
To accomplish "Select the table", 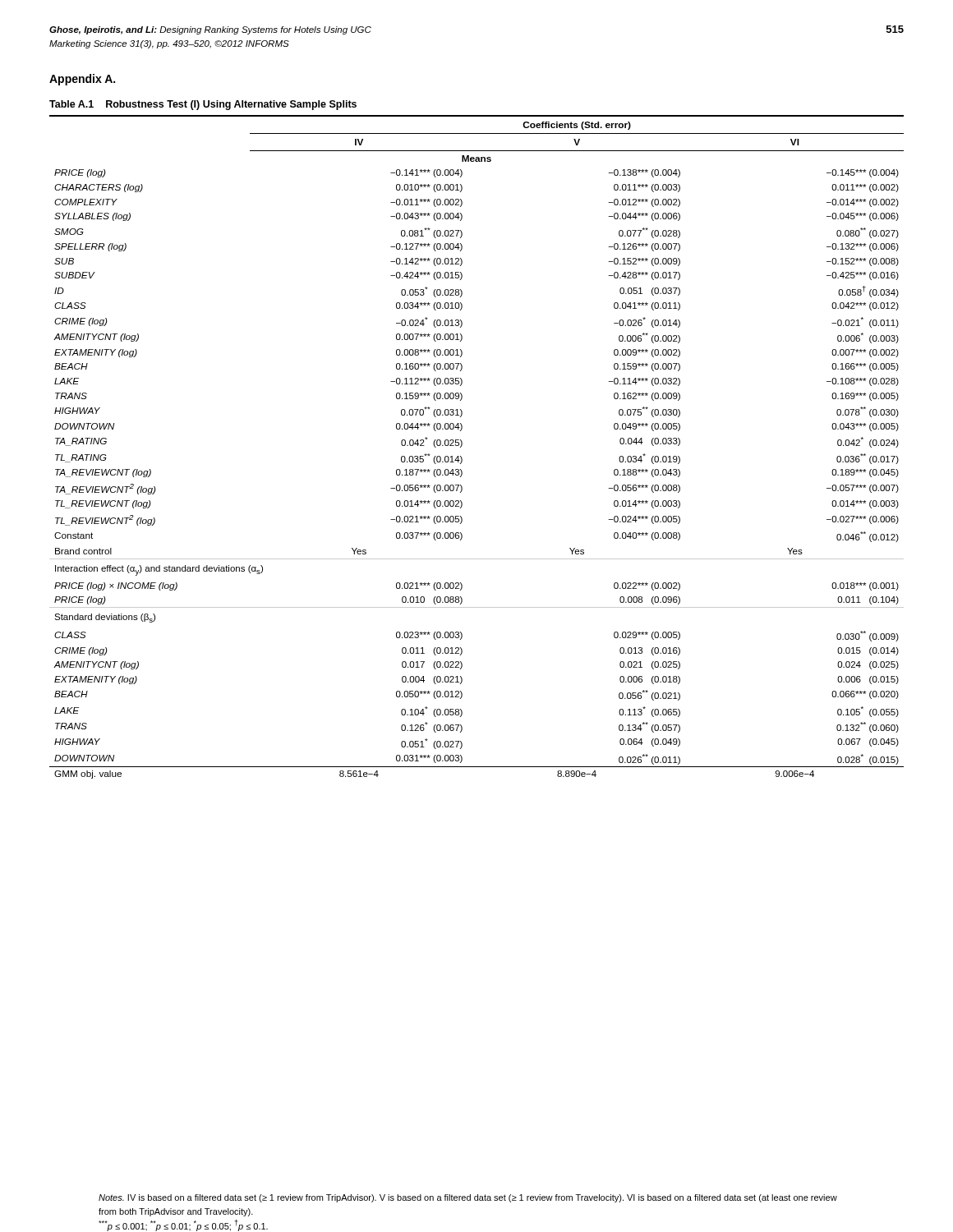I will [x=476, y=448].
